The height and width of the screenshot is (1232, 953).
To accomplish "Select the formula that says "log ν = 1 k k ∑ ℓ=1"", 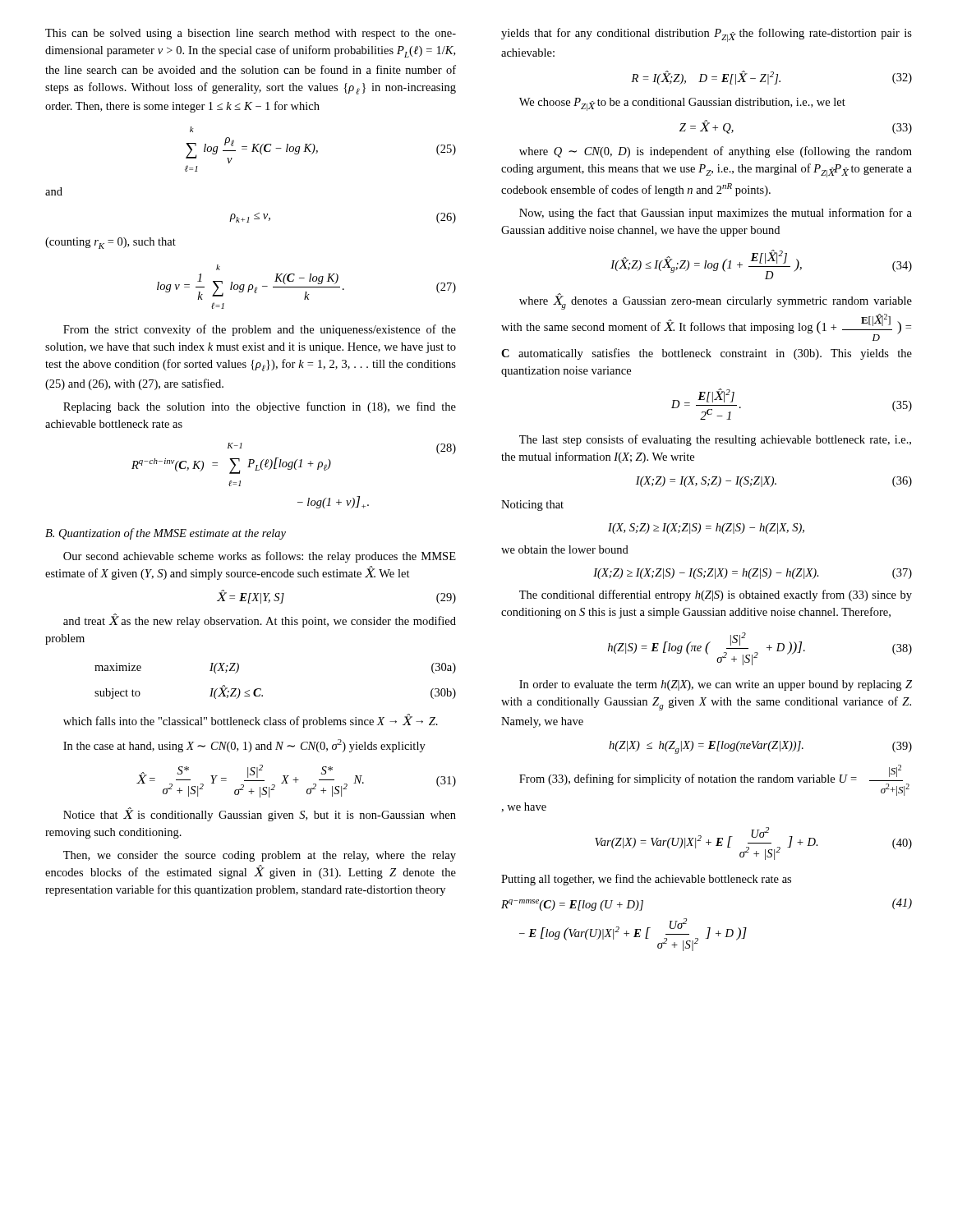I will (x=251, y=287).
